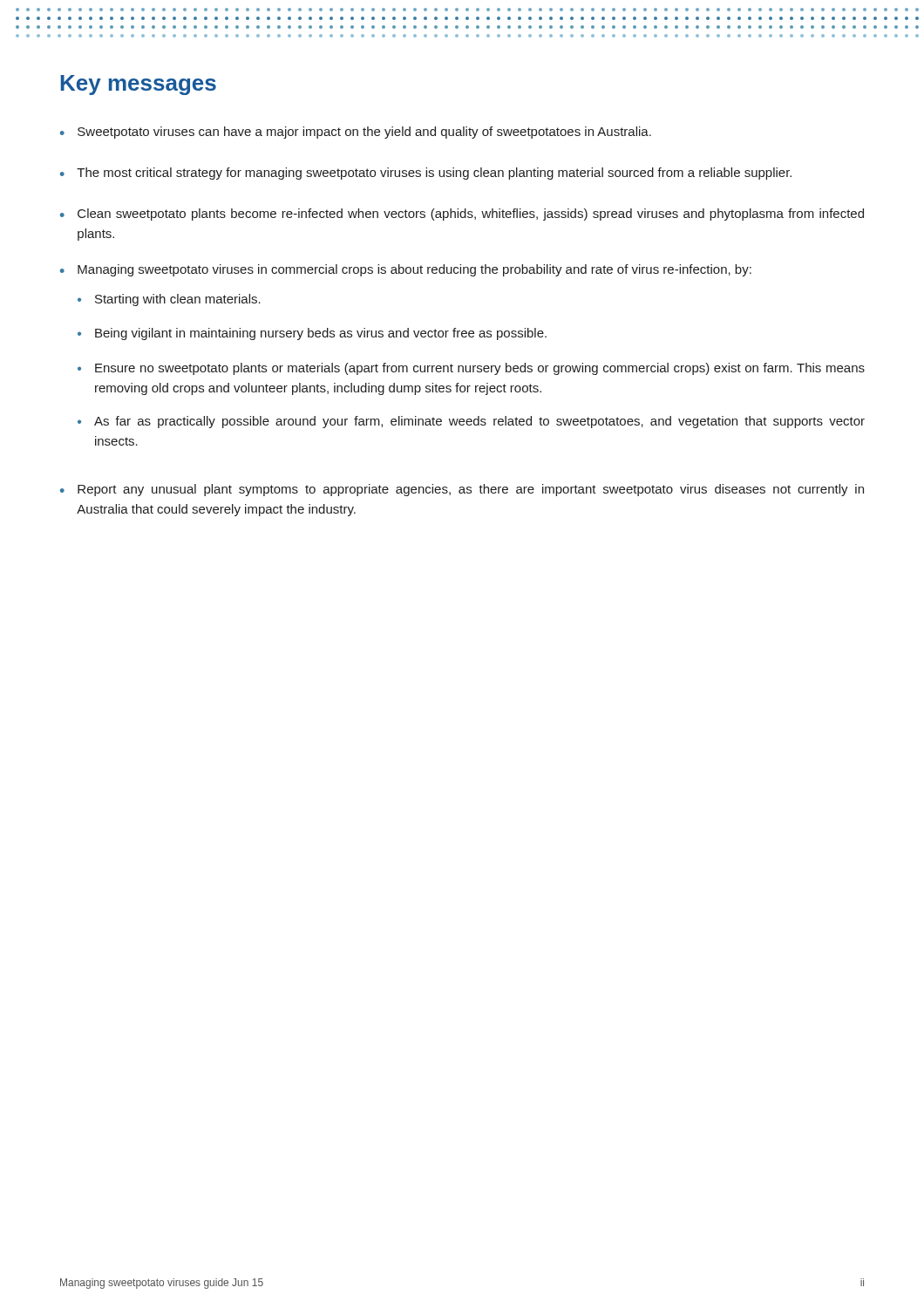Find the list item containing "As far as practically"
924x1308 pixels.
click(x=479, y=431)
